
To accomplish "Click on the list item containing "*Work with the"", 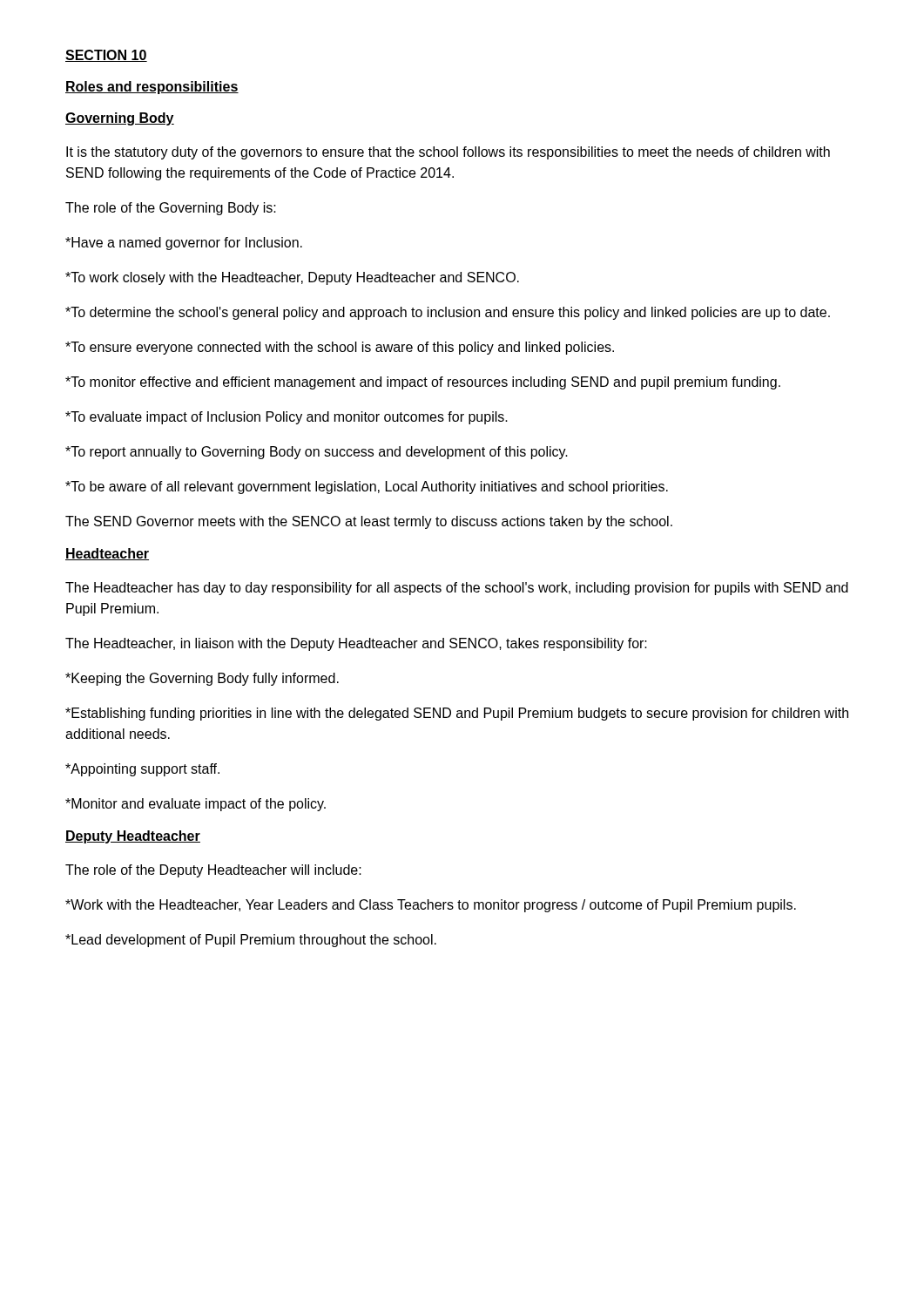I will (x=431, y=905).
